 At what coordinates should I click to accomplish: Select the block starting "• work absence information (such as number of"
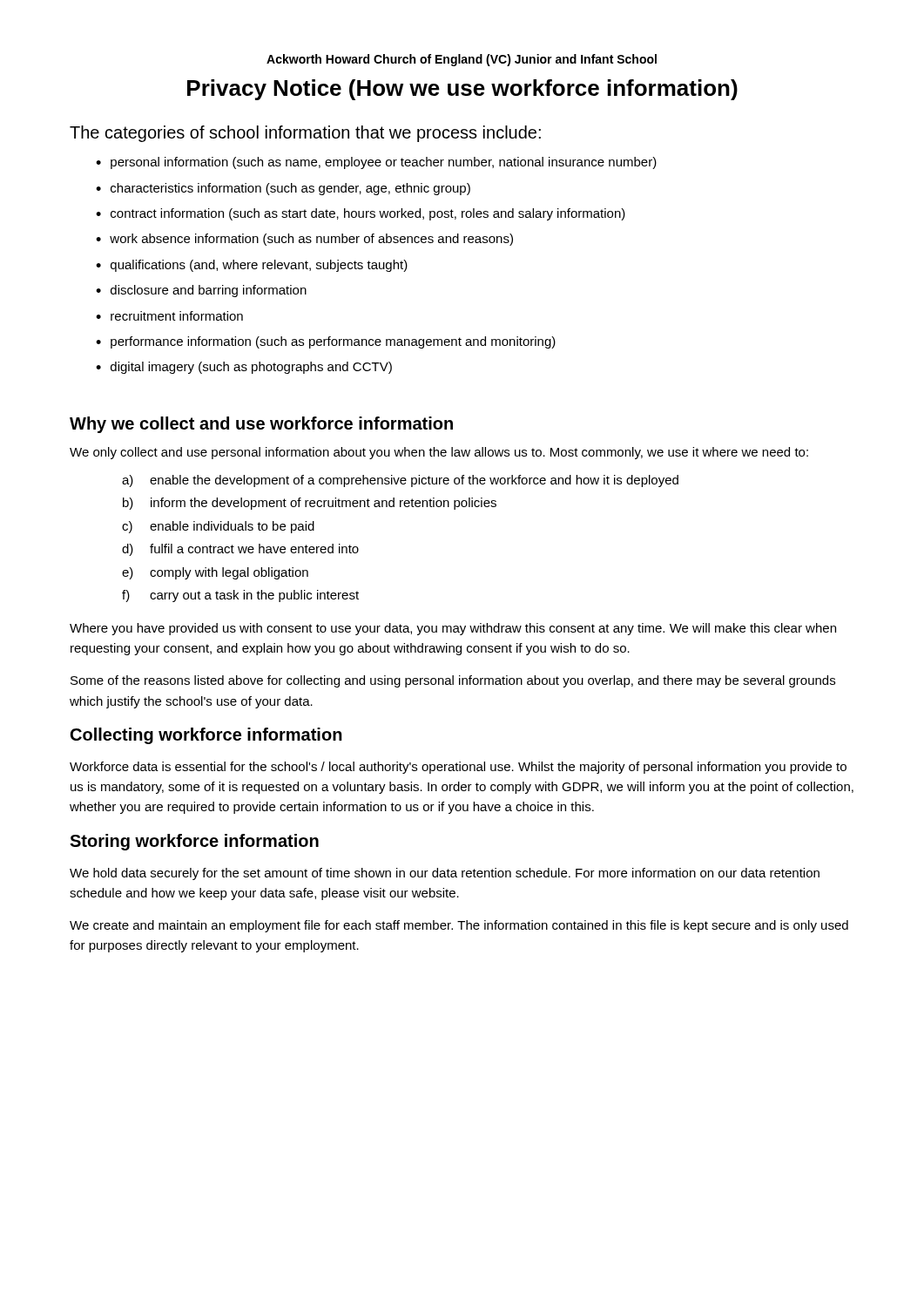coord(305,240)
